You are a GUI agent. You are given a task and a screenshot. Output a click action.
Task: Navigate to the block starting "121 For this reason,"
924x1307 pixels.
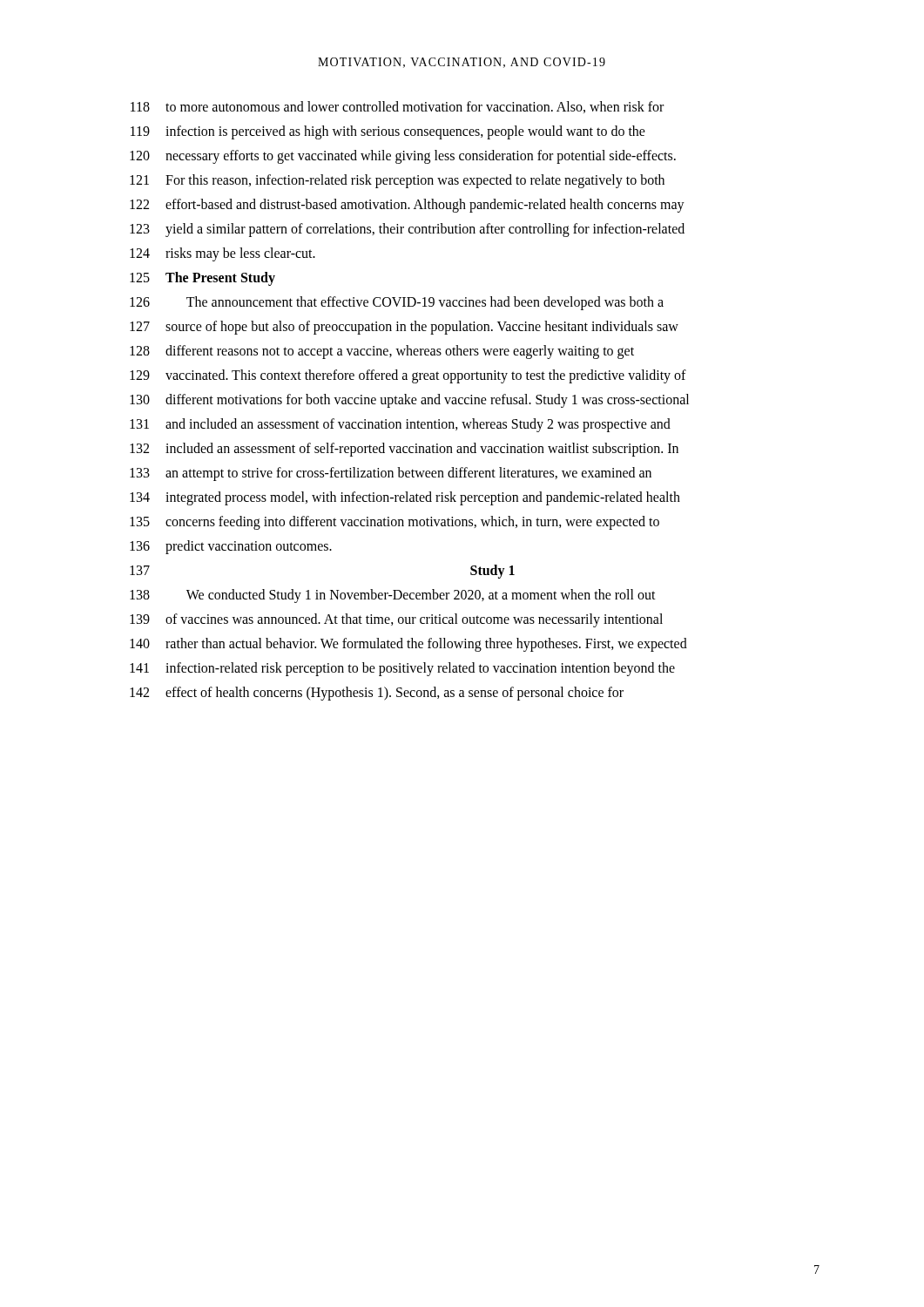[462, 180]
